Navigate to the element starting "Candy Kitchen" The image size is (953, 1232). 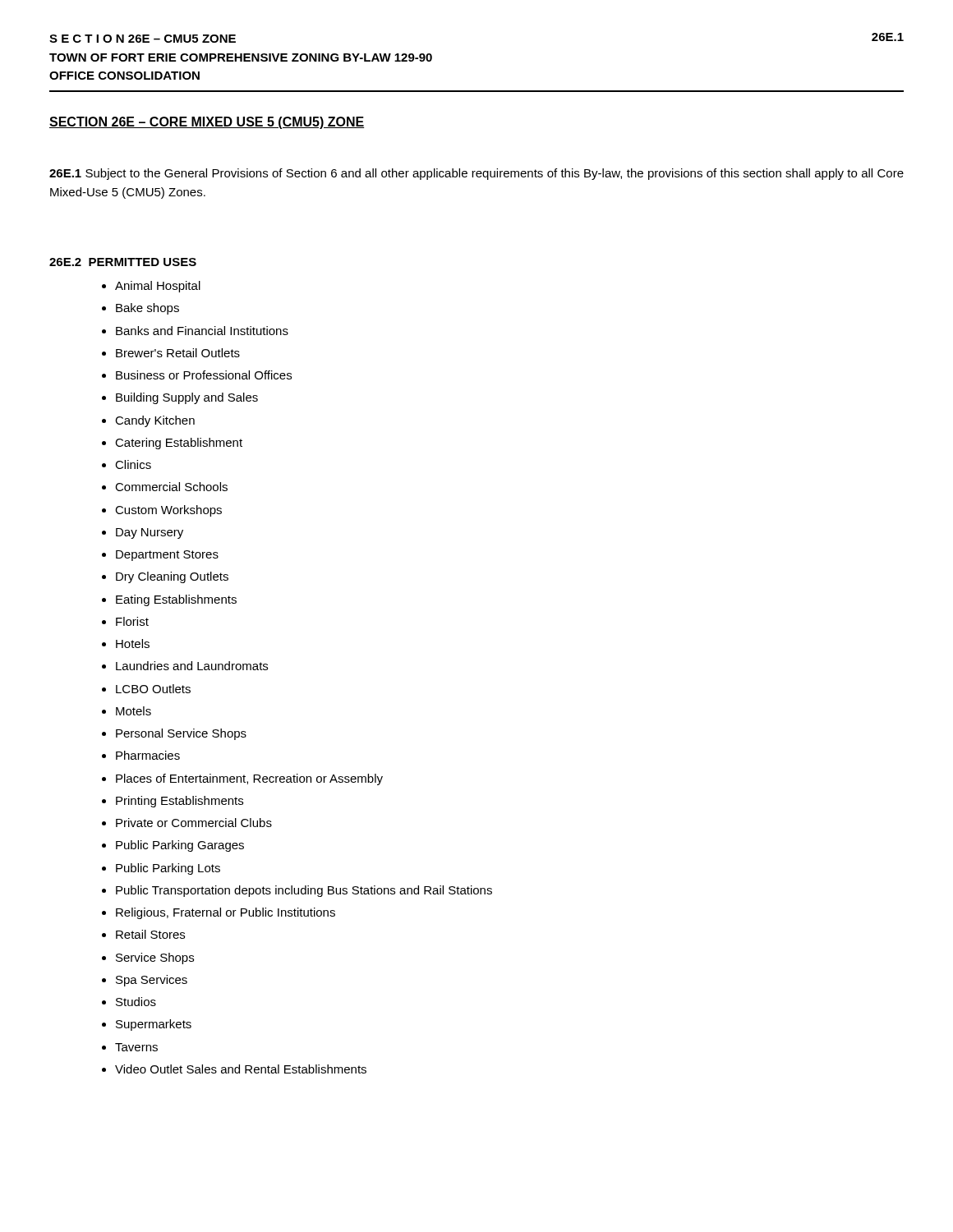tap(155, 420)
